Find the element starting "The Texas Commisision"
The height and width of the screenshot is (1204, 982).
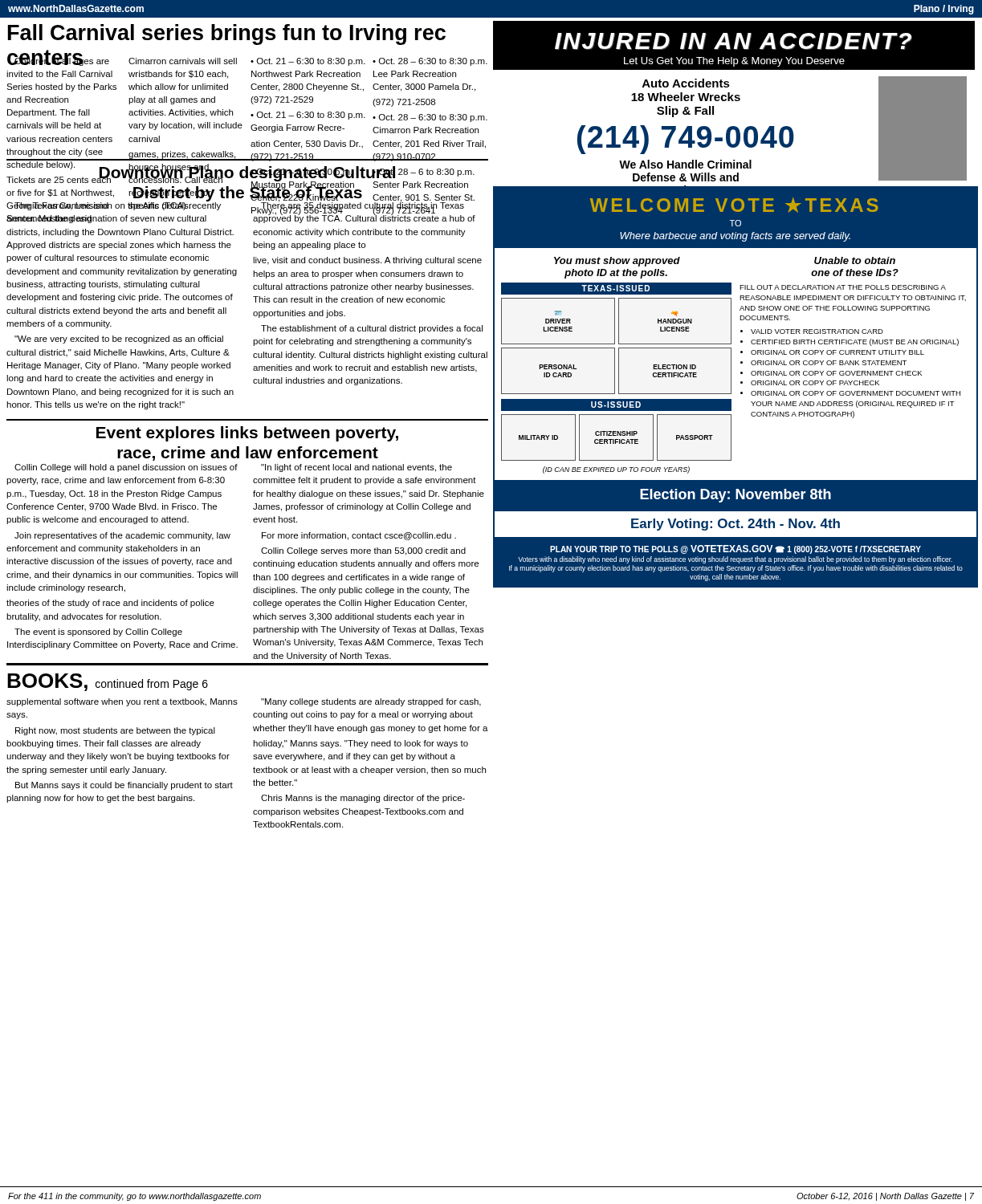coord(247,305)
